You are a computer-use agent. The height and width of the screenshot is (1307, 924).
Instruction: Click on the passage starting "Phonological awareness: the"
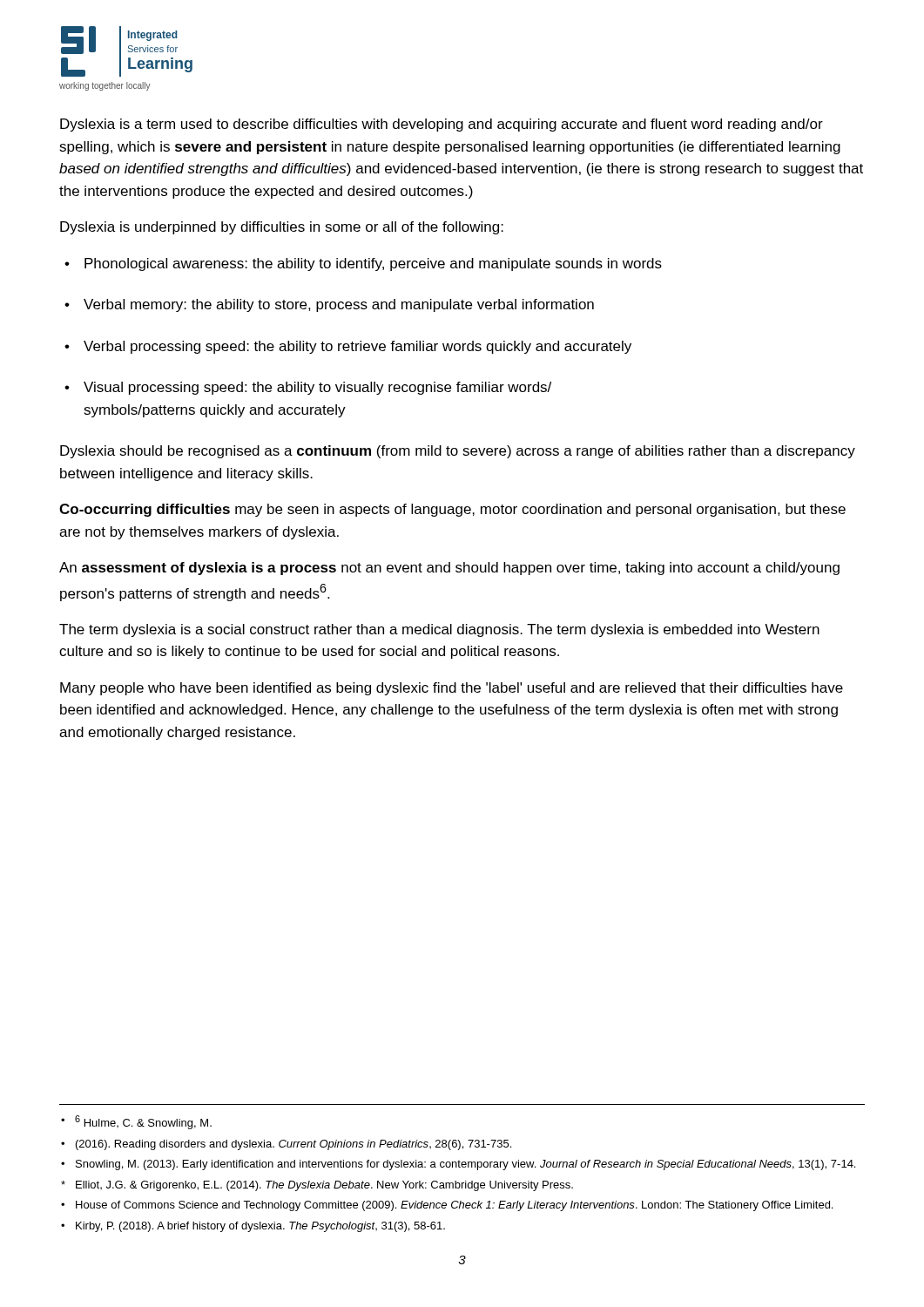tap(373, 263)
